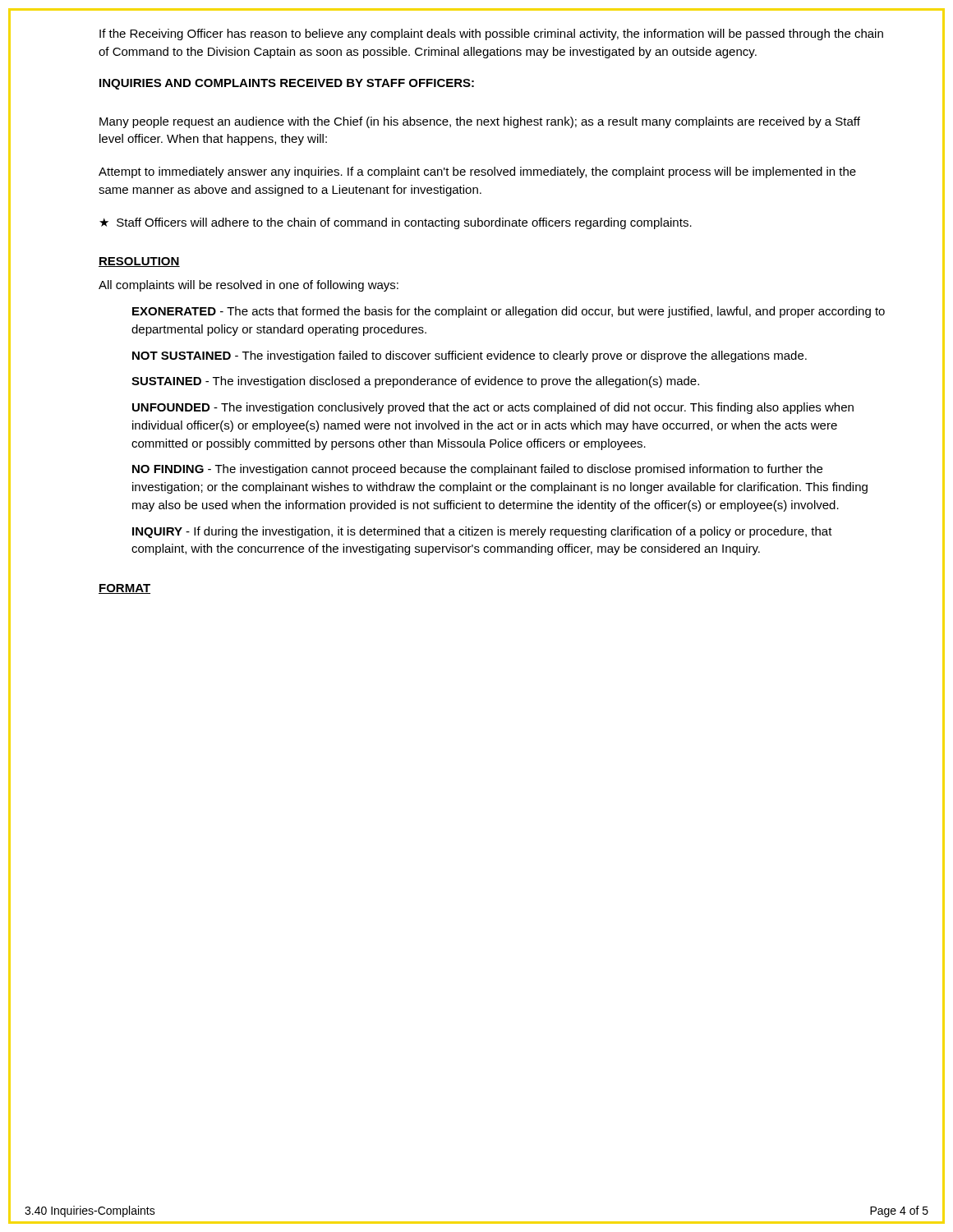Click the passage that begins "NO FINDING -"
This screenshot has height=1232, width=953.
click(x=500, y=487)
